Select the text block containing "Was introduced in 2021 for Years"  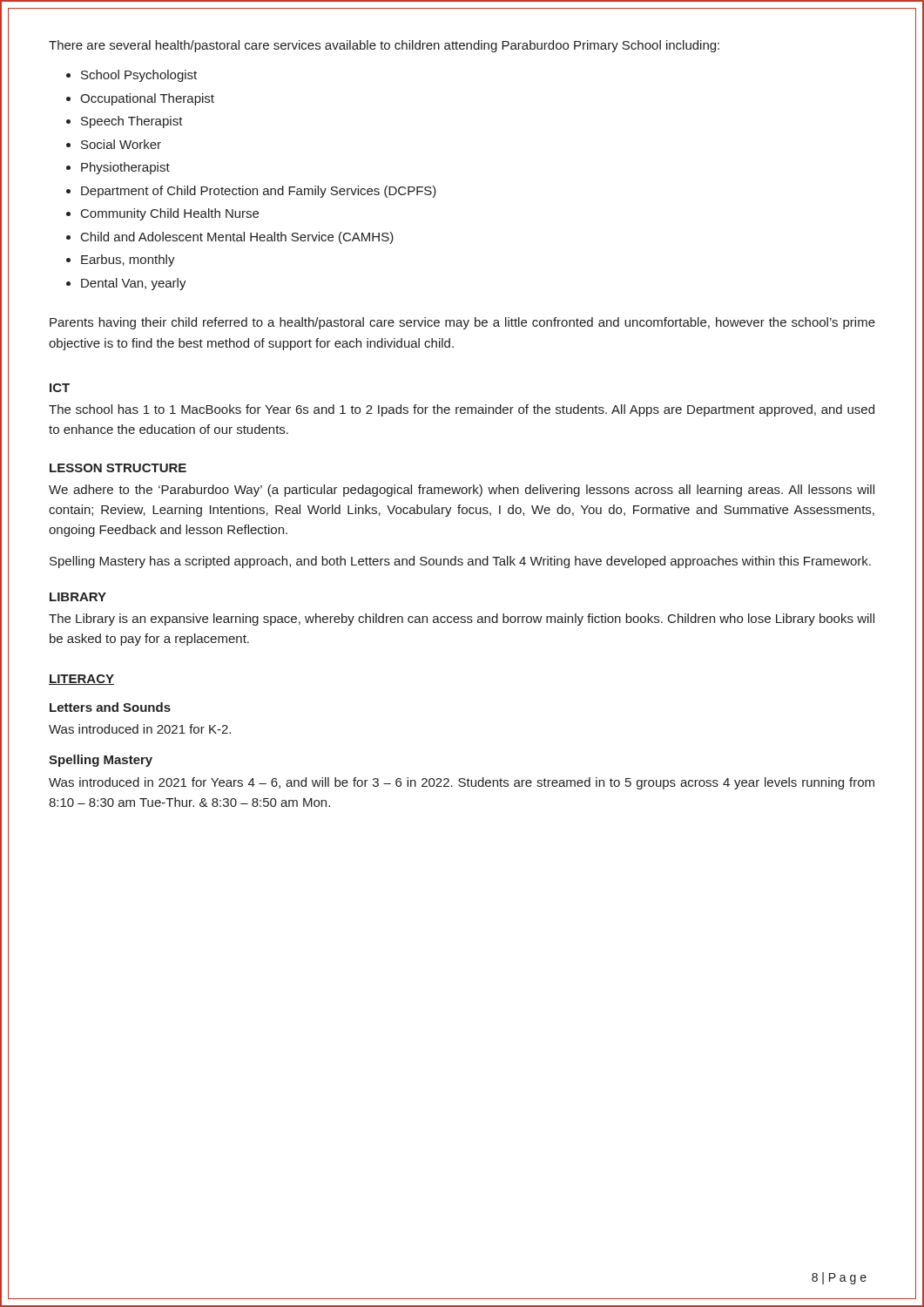tap(462, 792)
